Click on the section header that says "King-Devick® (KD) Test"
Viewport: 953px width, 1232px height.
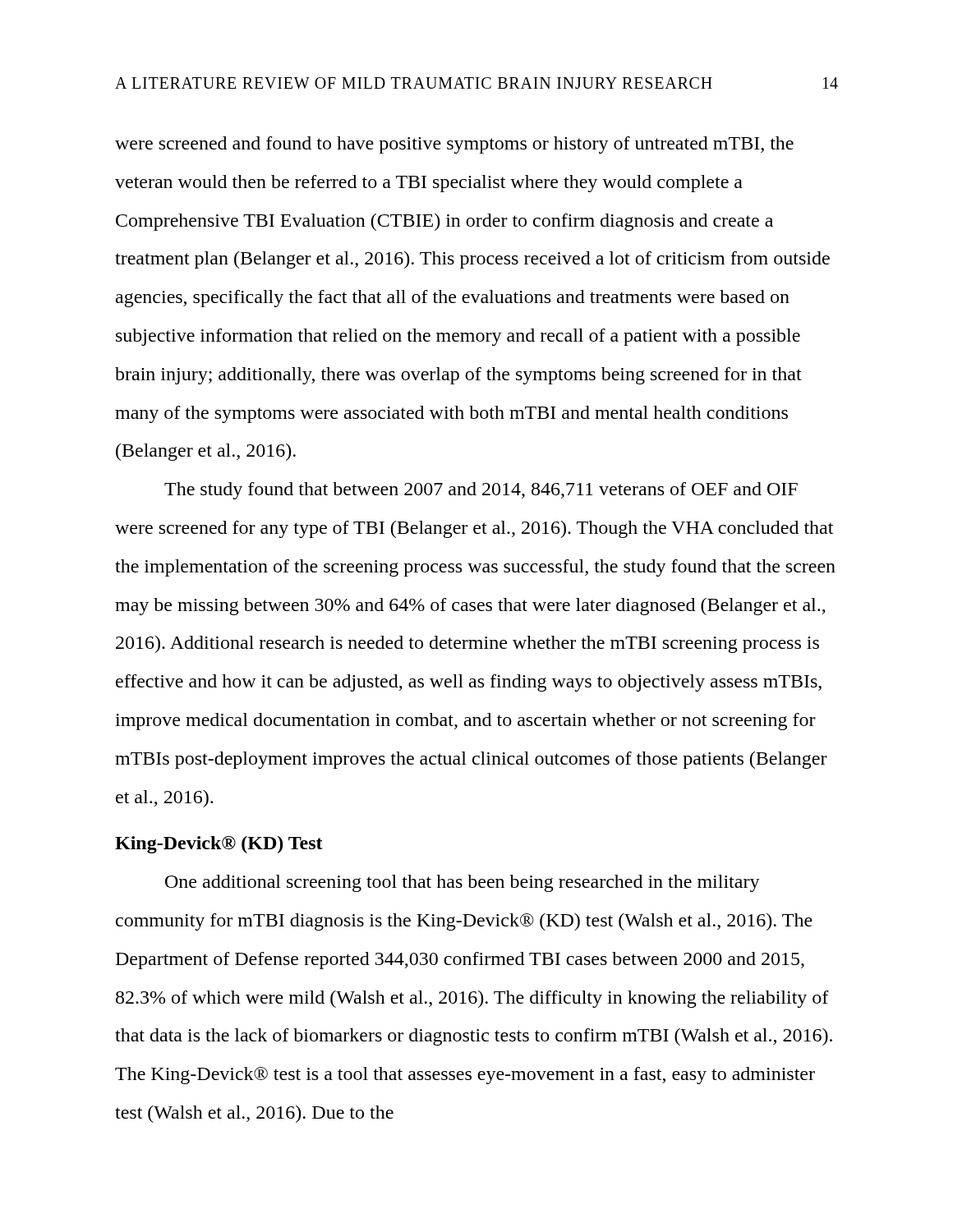(x=219, y=843)
